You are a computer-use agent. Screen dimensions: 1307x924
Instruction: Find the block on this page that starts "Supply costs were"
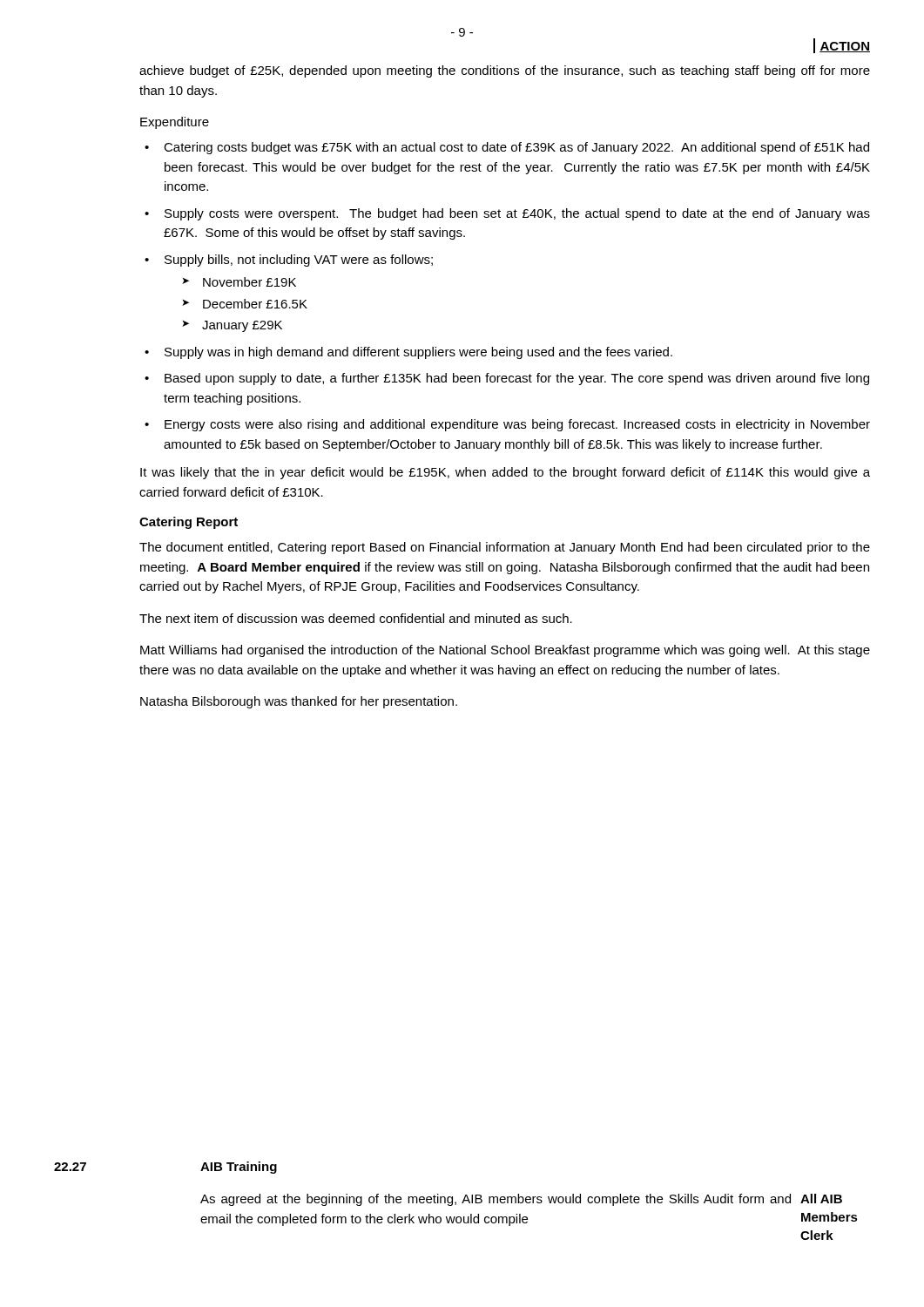tap(517, 222)
